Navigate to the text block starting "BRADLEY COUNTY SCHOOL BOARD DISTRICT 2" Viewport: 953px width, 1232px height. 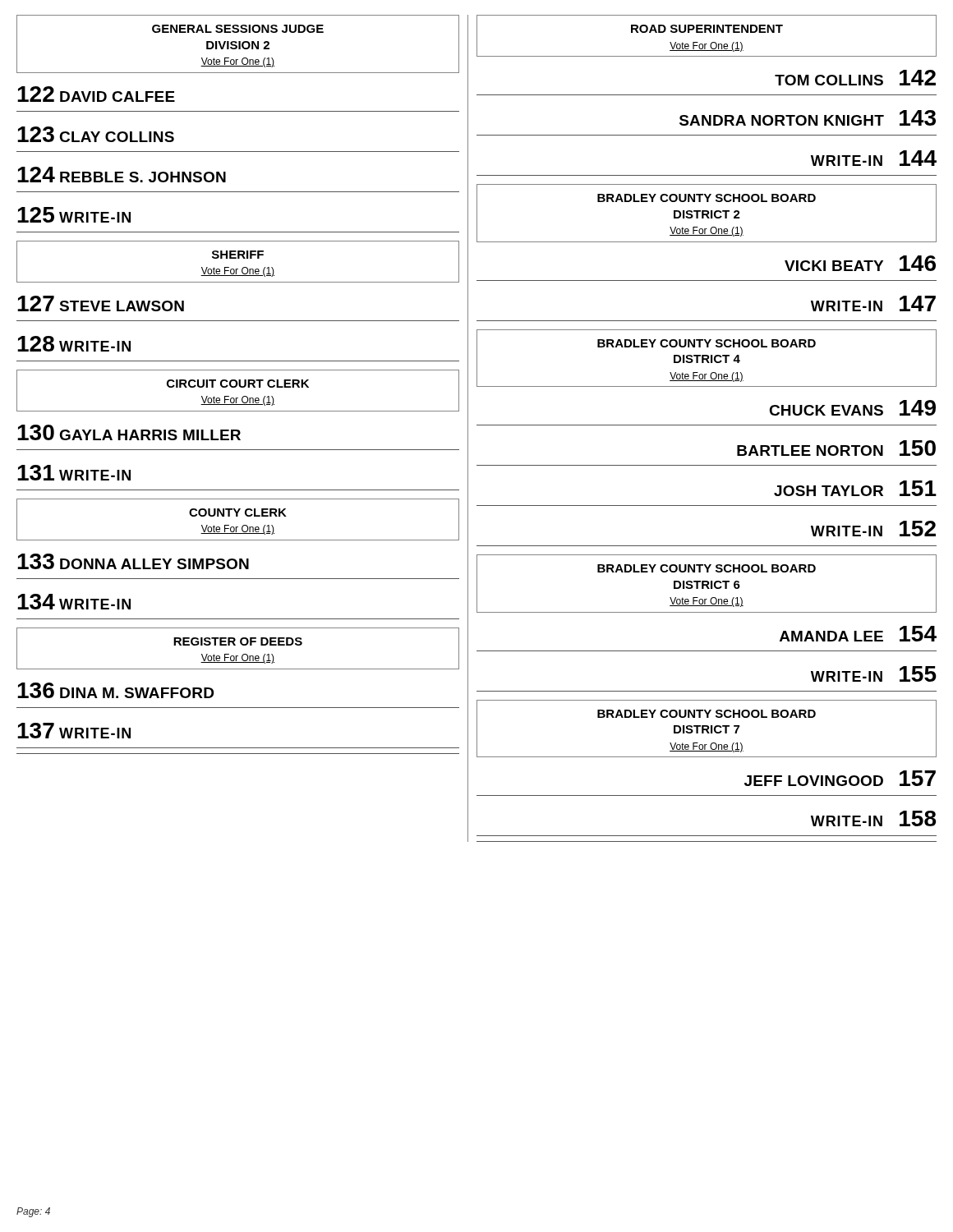point(706,213)
